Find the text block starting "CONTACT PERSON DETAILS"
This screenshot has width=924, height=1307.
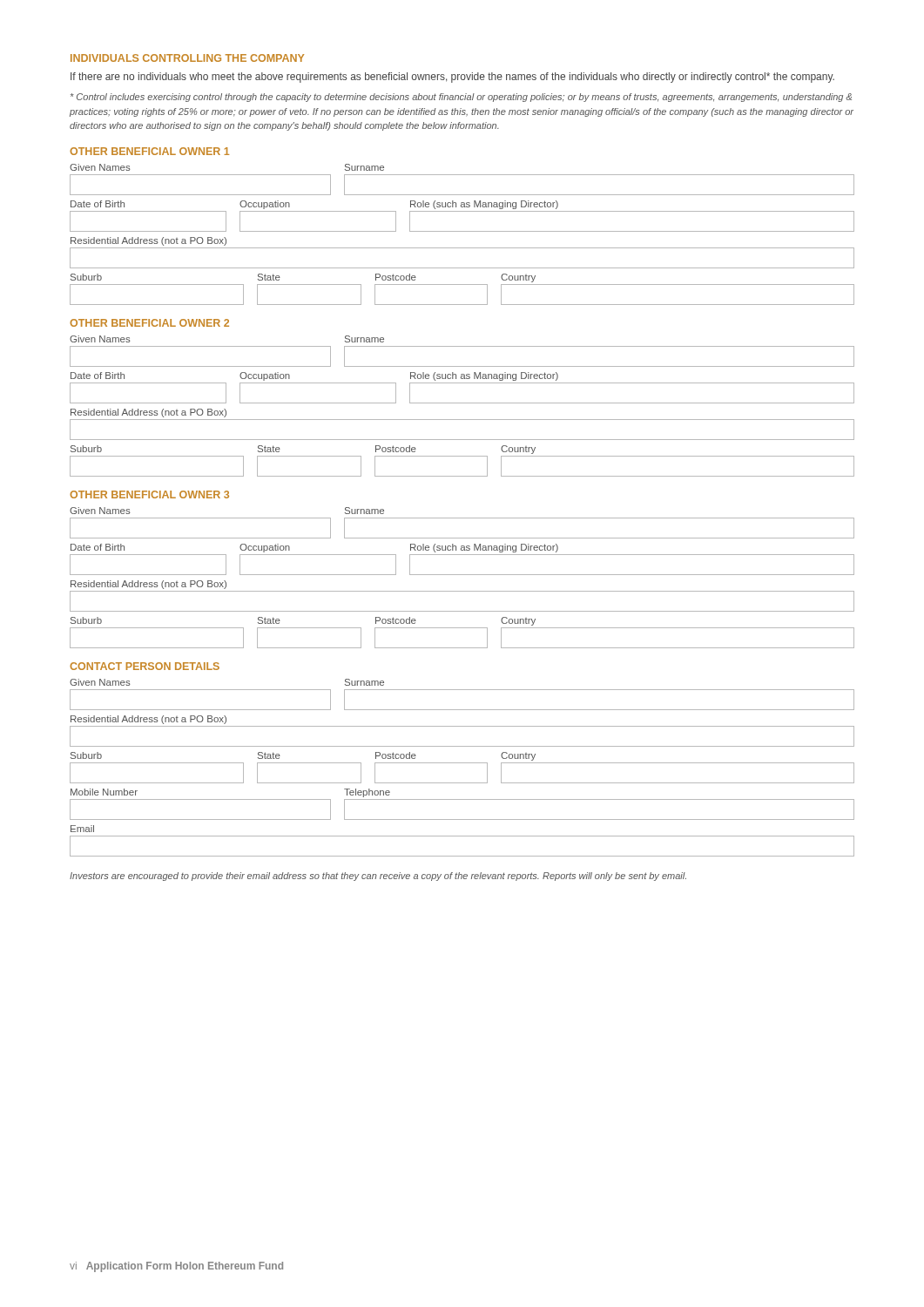(x=145, y=666)
